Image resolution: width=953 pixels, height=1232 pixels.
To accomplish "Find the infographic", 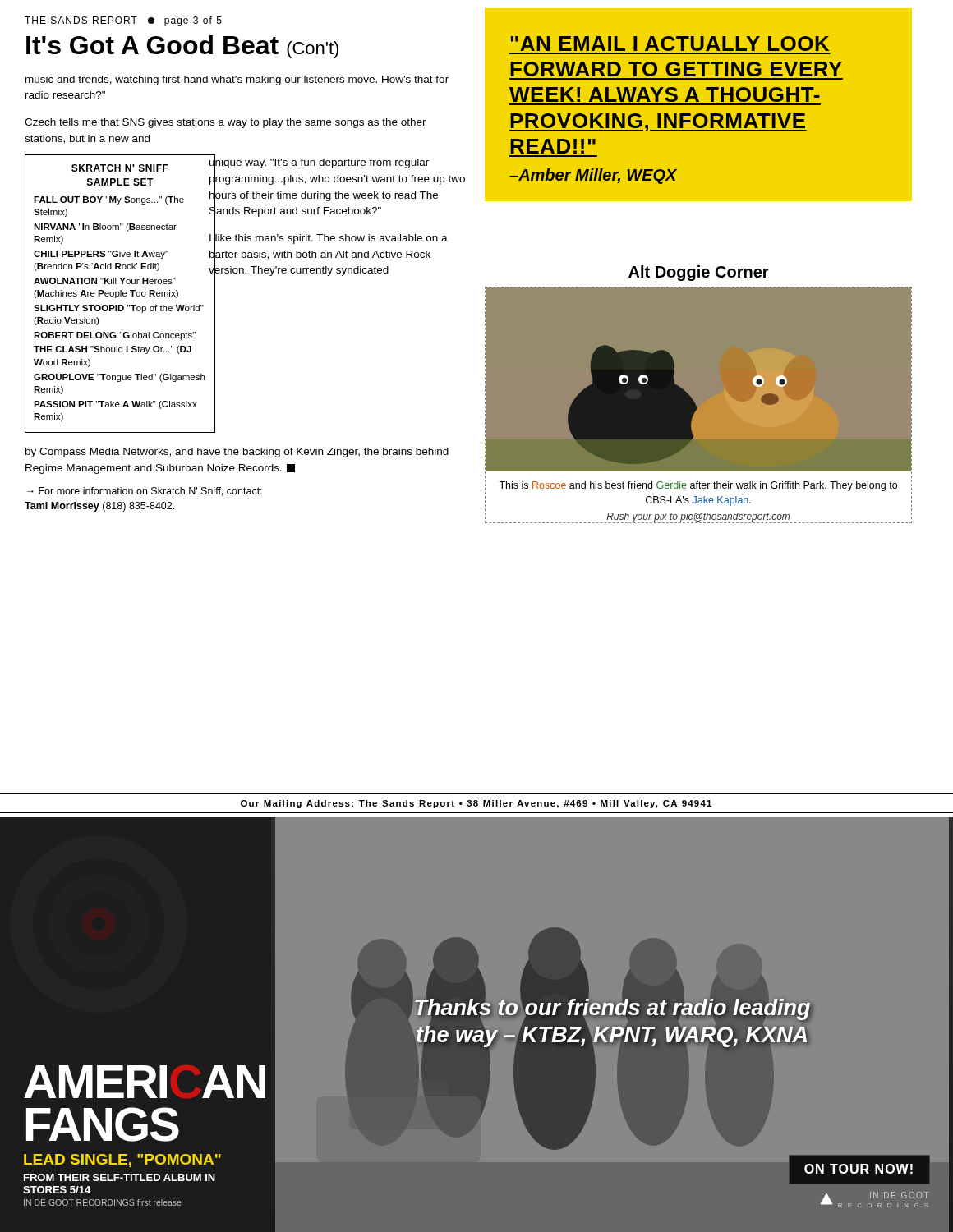I will [x=476, y=1025].
